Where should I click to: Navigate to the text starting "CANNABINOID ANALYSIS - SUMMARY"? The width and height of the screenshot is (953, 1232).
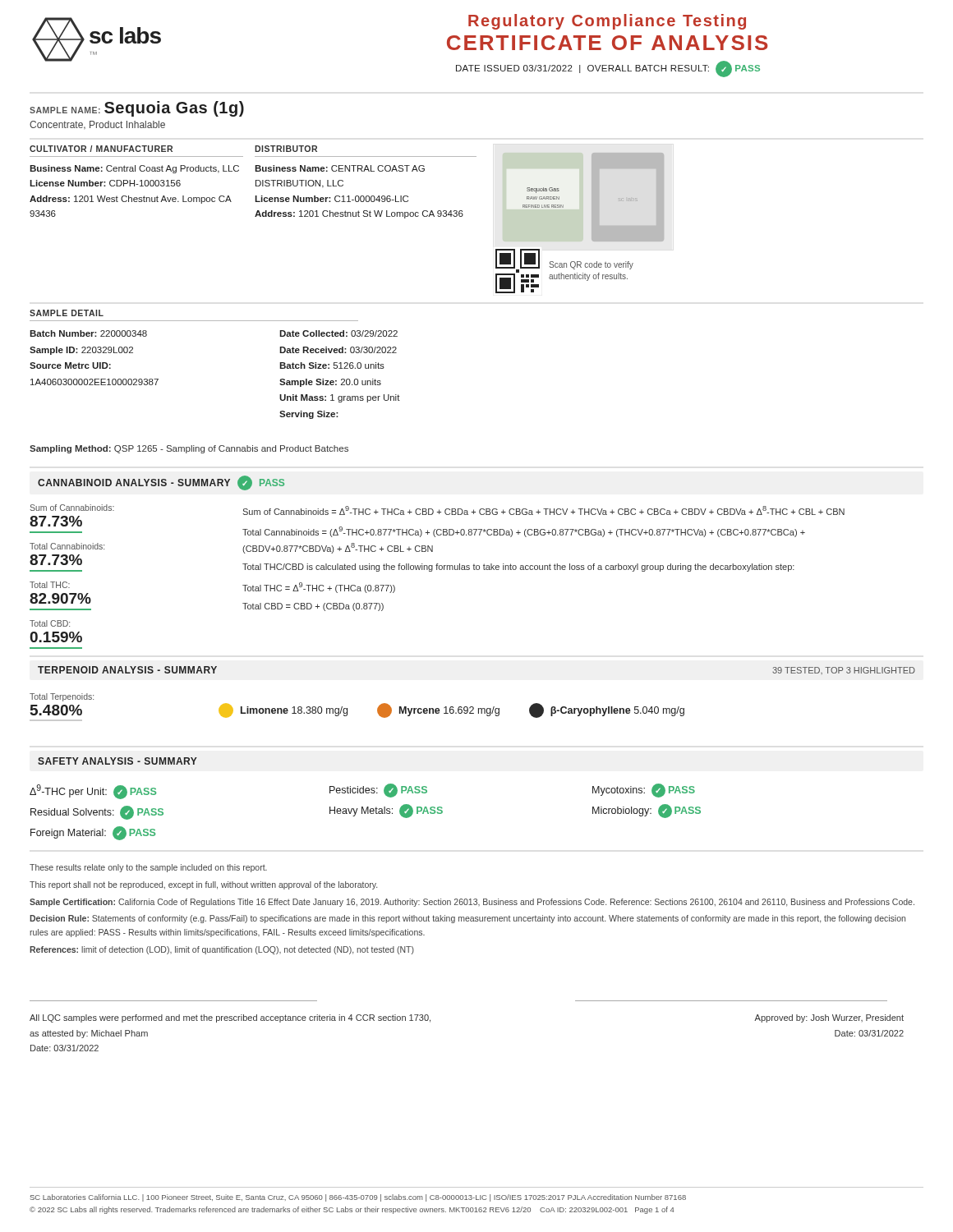point(161,483)
